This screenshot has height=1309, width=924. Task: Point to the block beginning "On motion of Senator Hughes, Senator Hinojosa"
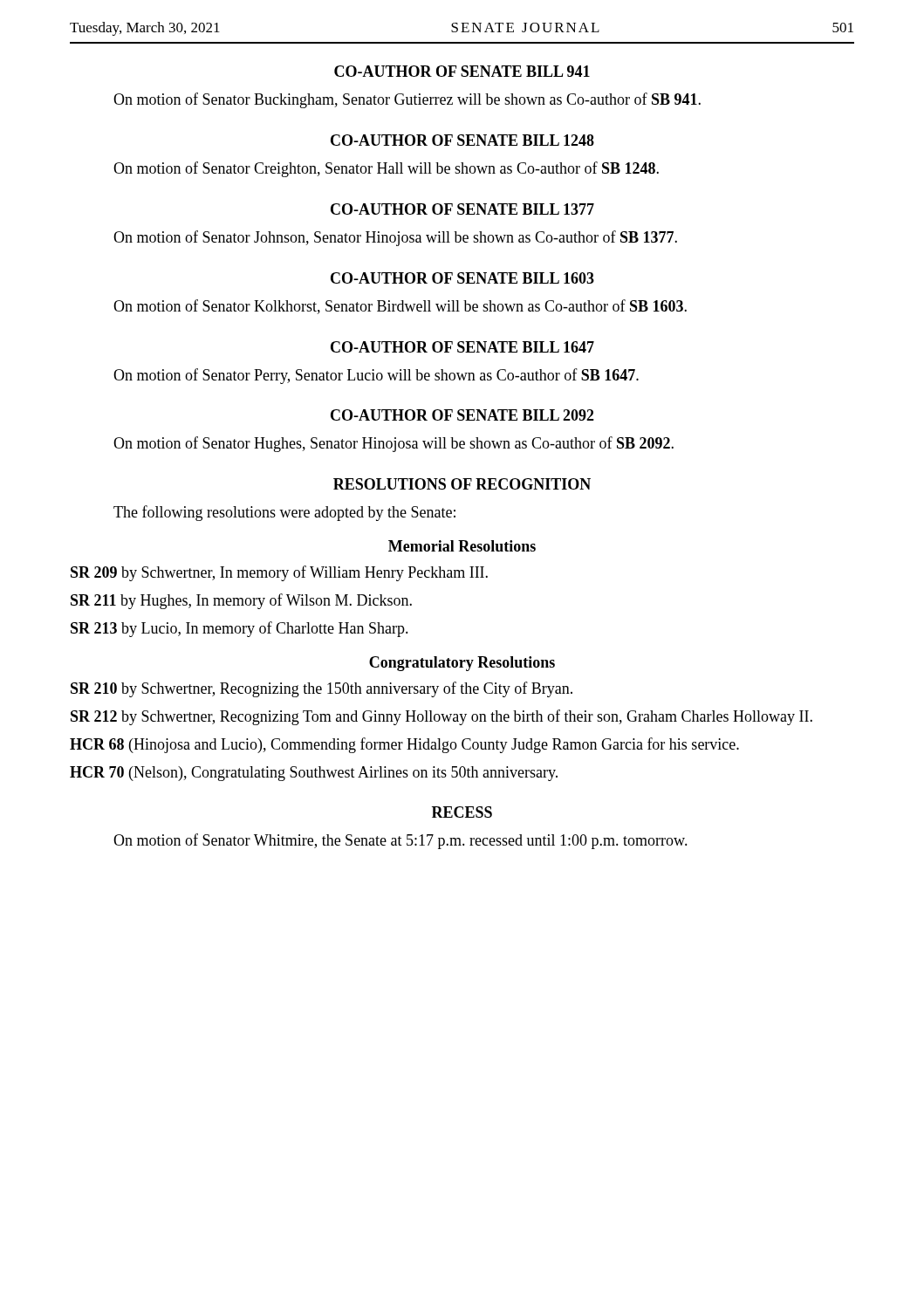(394, 444)
